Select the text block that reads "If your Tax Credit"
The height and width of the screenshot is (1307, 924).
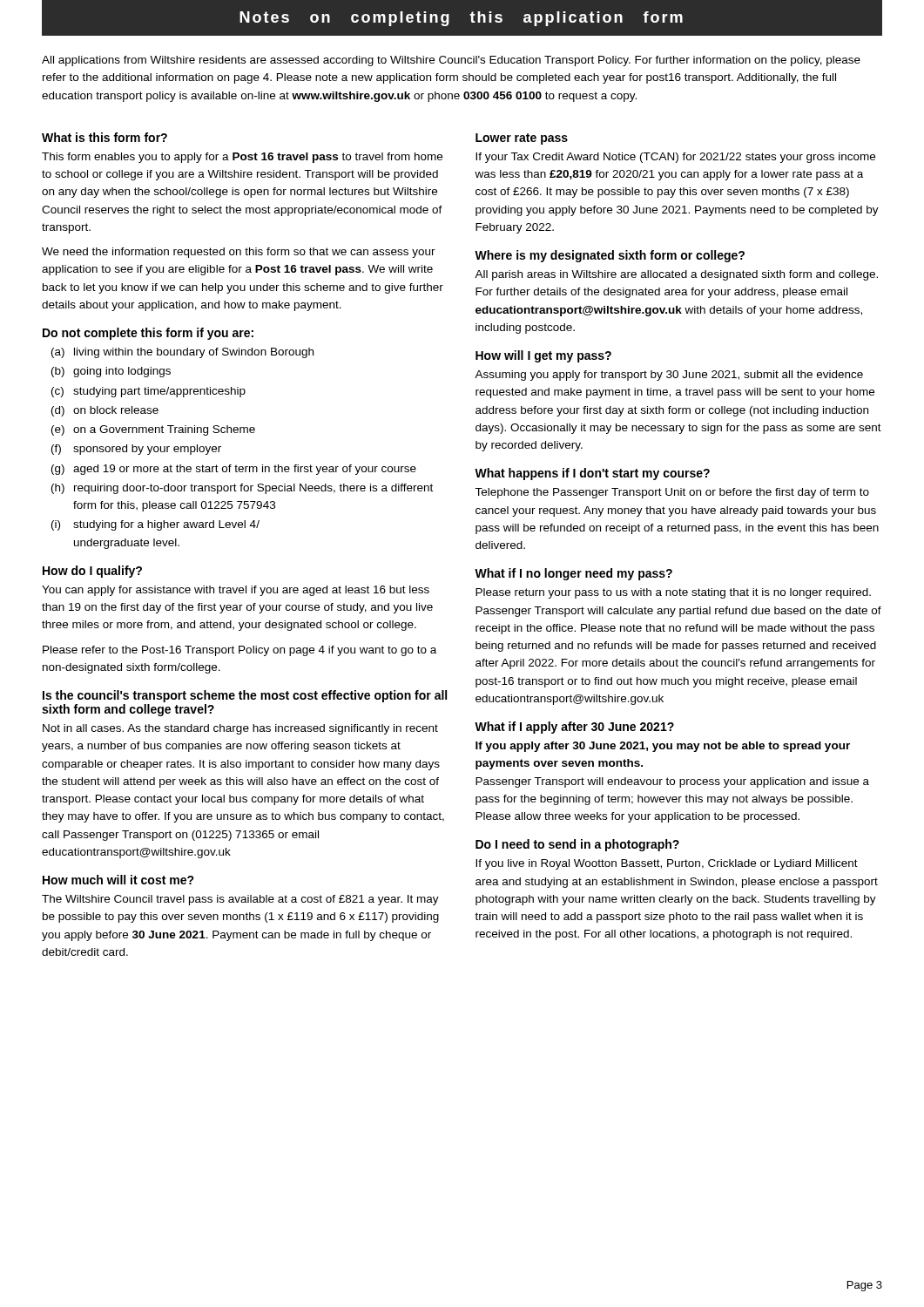coord(677,191)
